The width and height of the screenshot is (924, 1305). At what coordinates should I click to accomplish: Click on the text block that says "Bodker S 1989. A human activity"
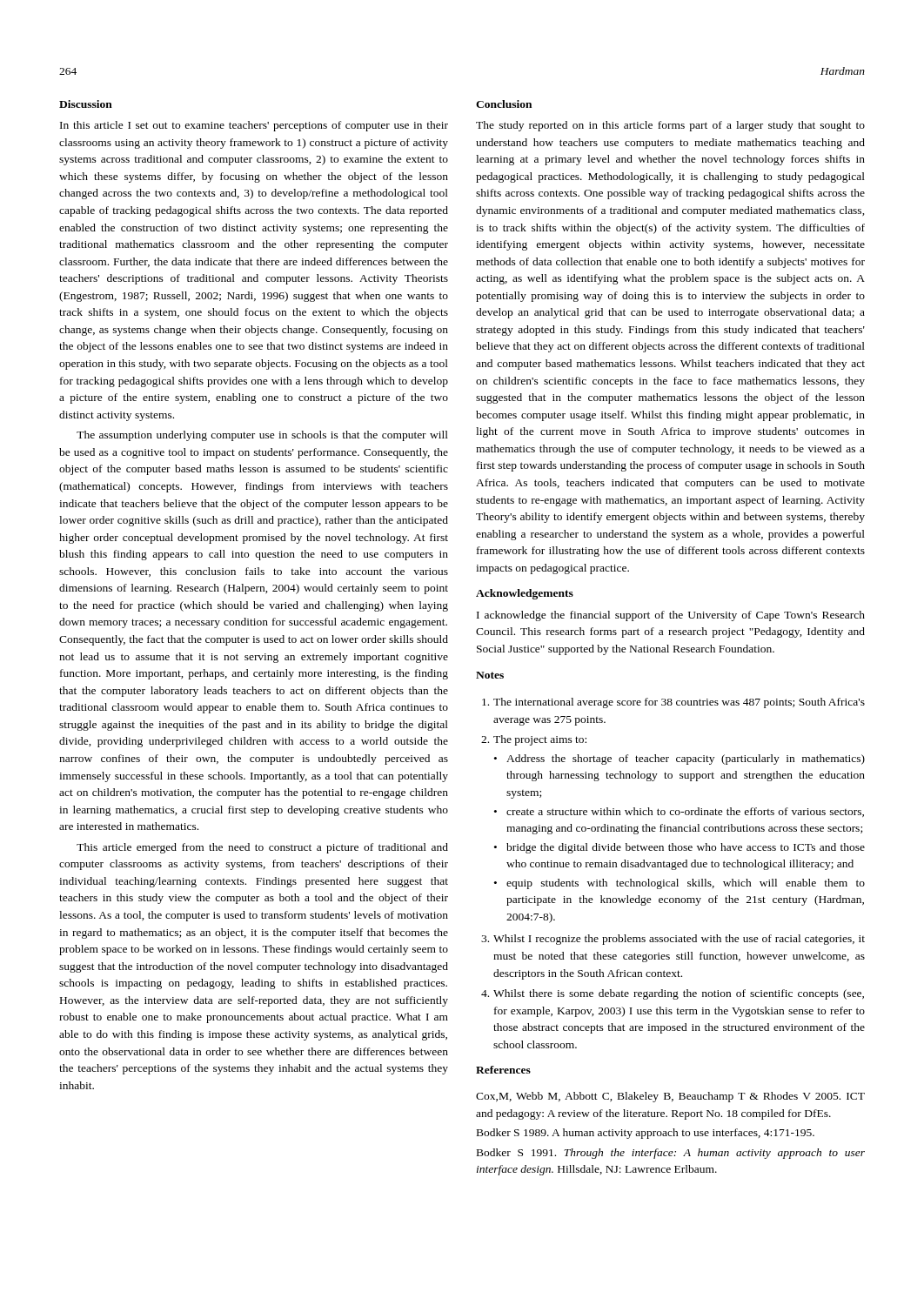click(x=645, y=1132)
